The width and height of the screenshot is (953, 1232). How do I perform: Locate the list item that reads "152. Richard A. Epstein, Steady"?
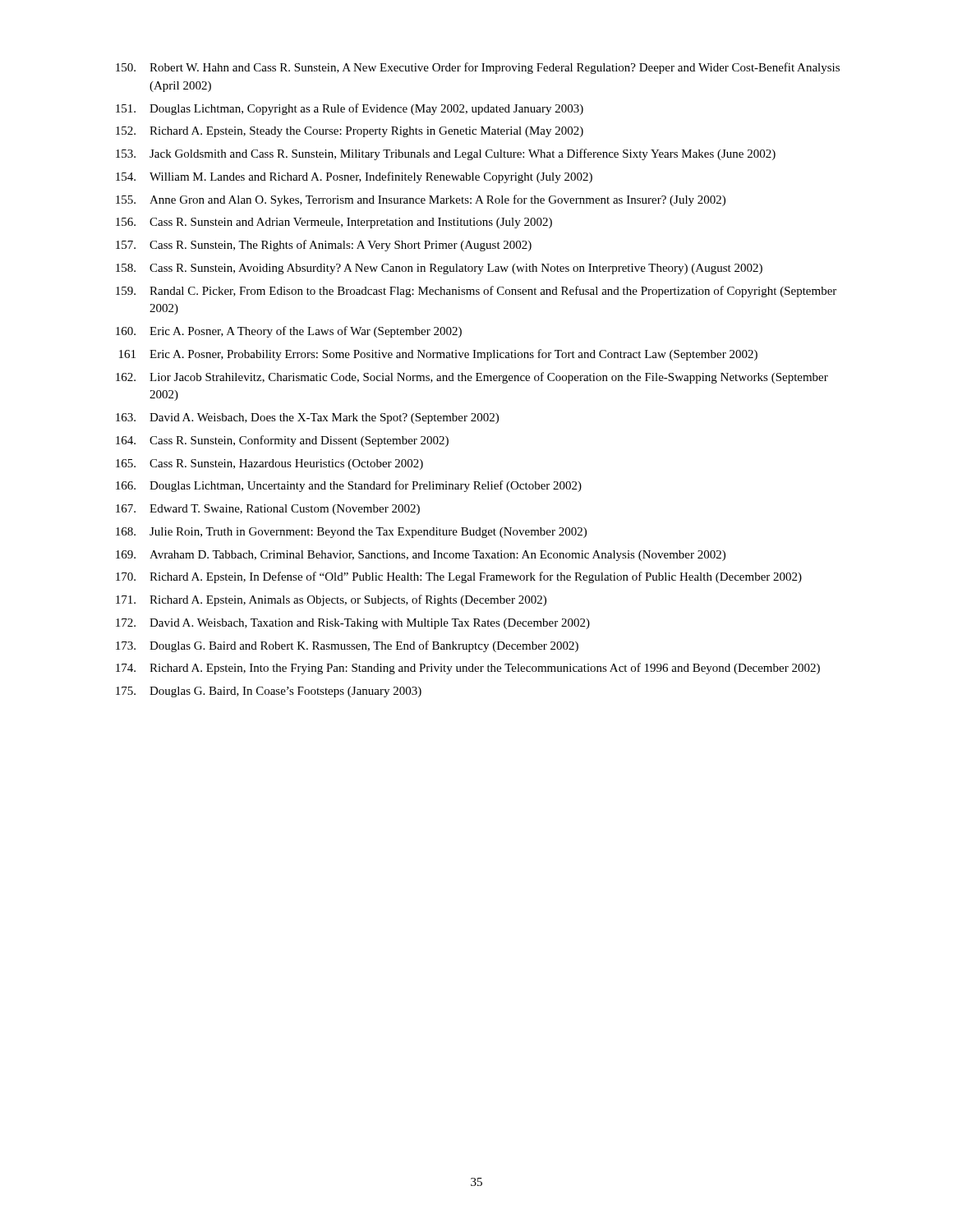(476, 132)
